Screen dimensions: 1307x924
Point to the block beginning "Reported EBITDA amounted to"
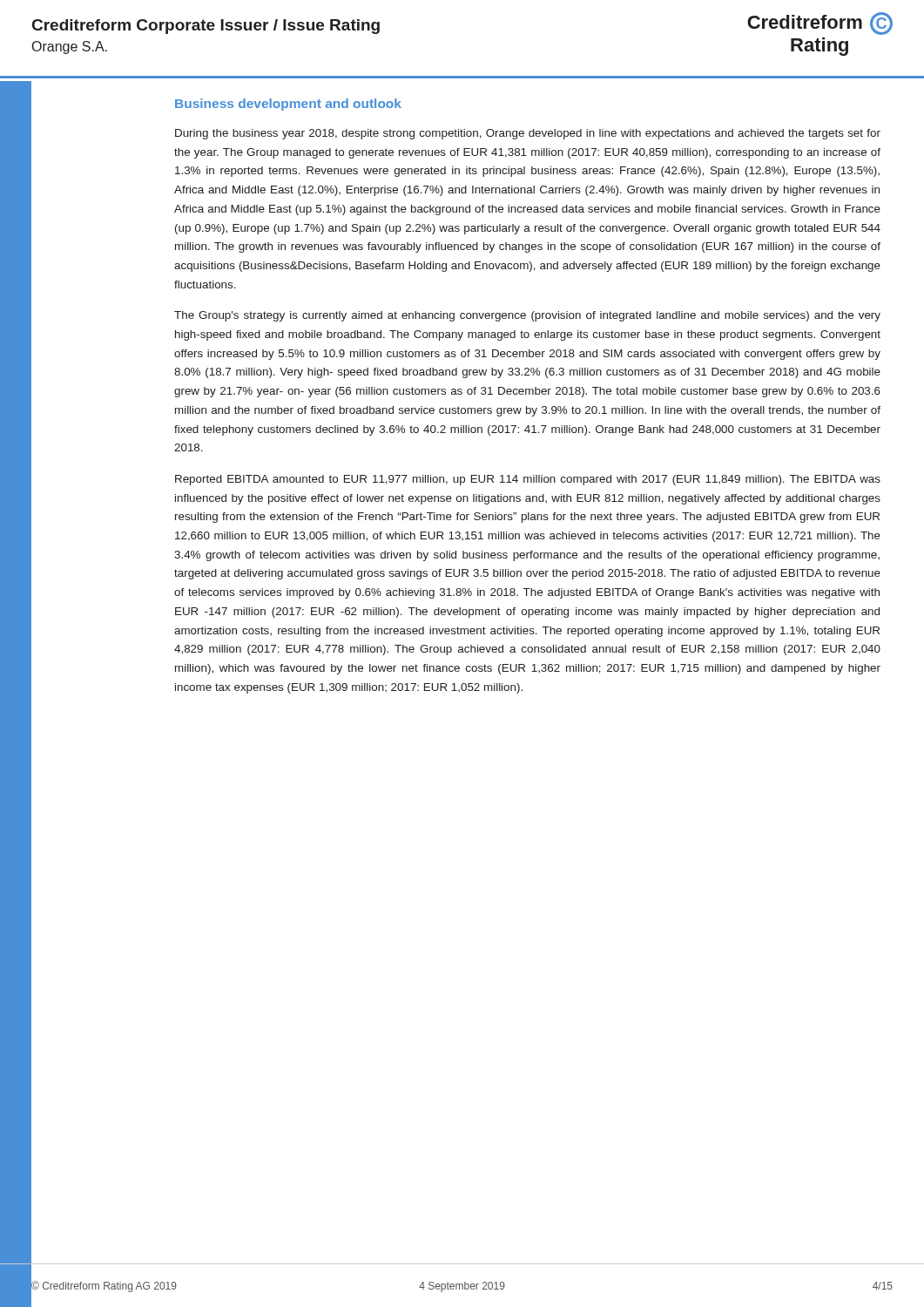(527, 583)
